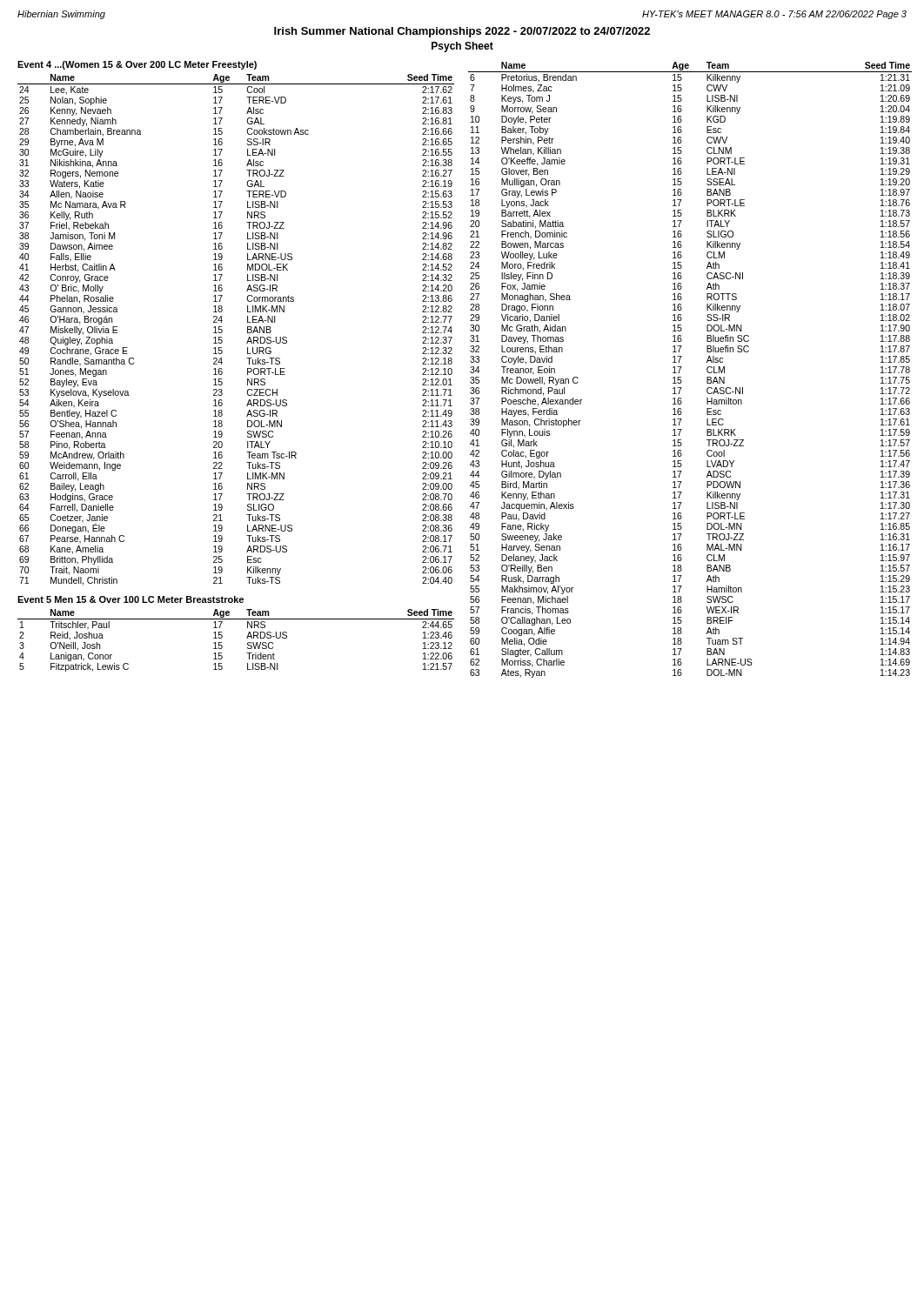Screen dimensions: 1305x924
Task: Locate the table with the text "Jamison, Toni M"
Action: tap(236, 328)
